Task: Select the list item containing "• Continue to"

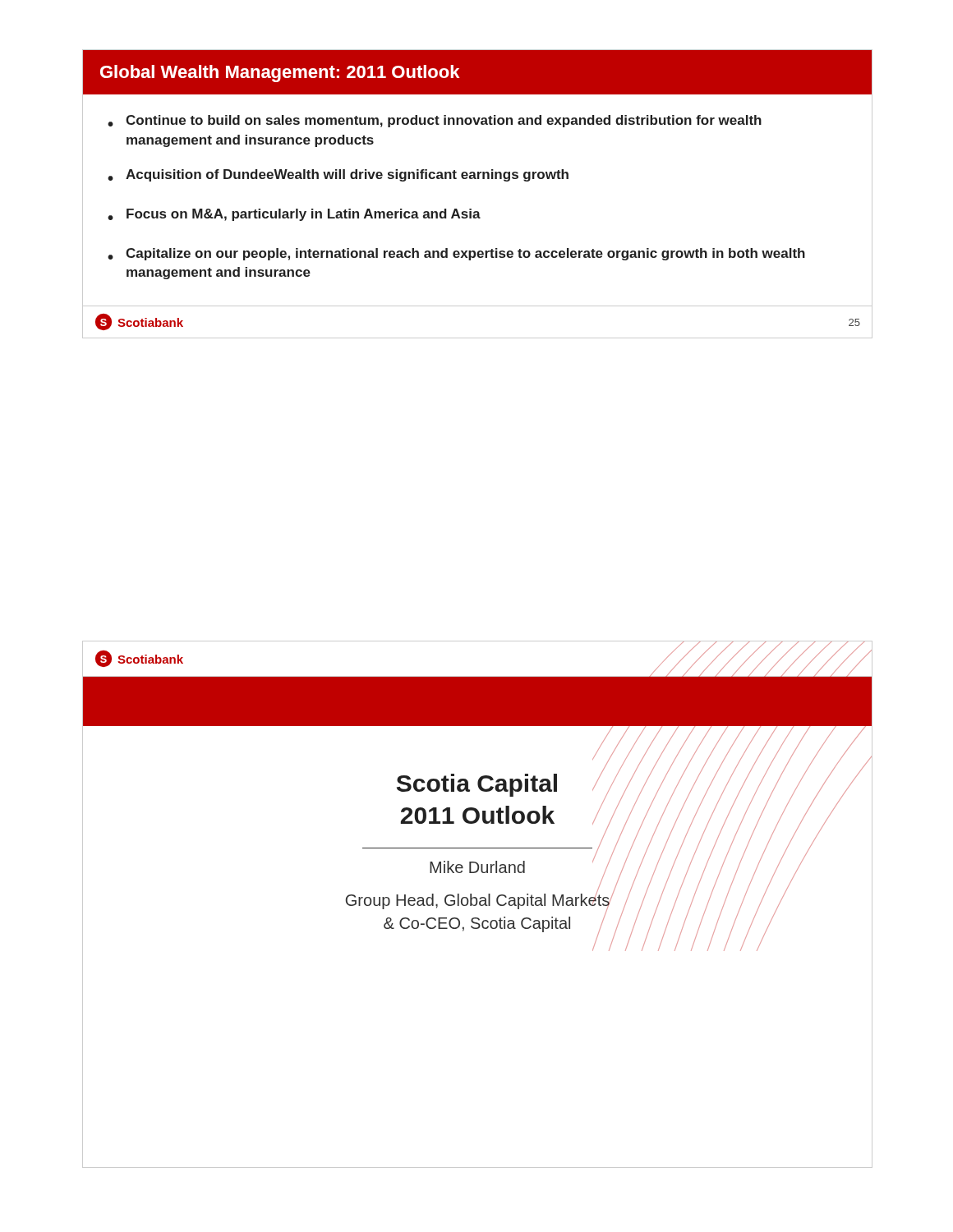Action: click(x=477, y=130)
